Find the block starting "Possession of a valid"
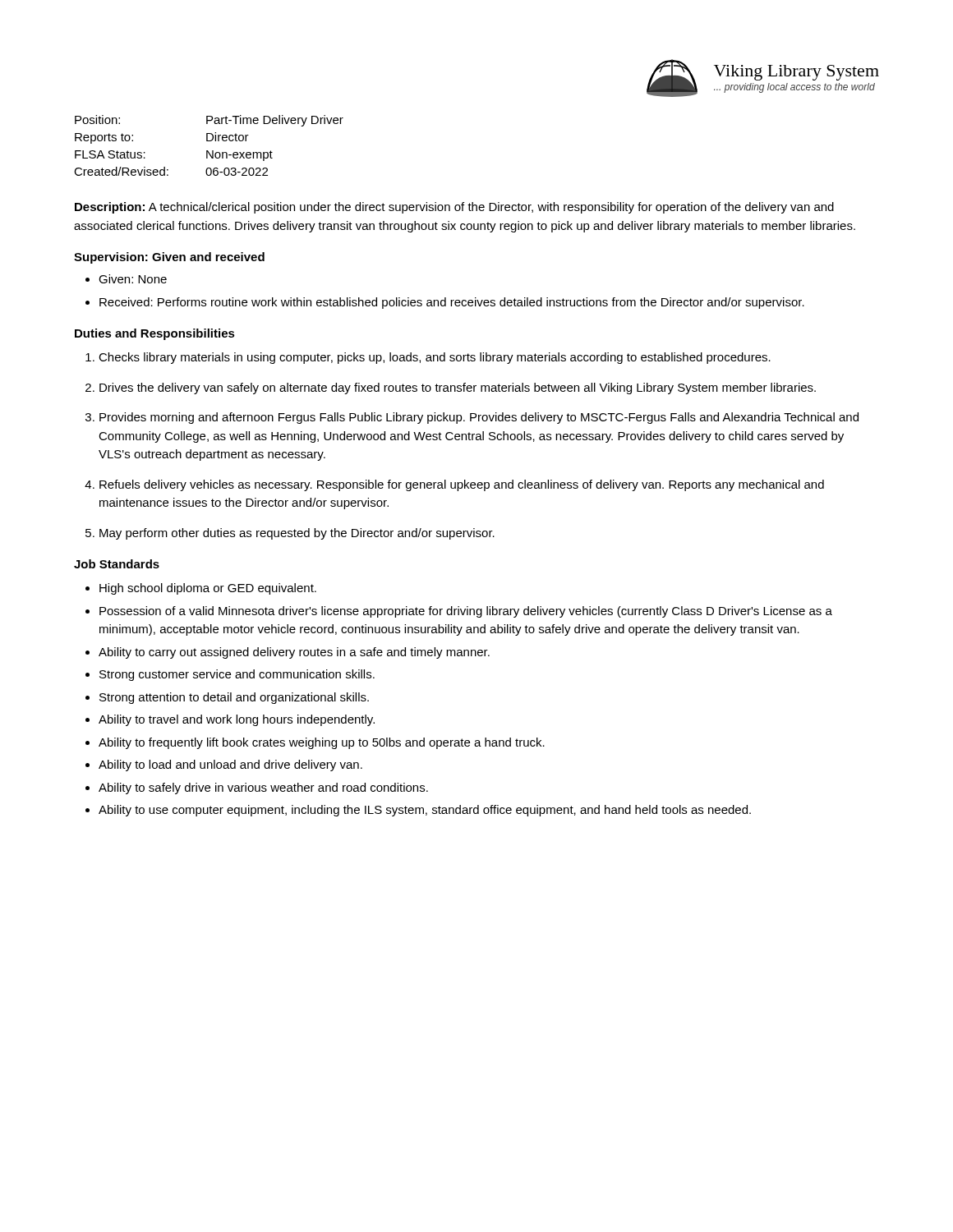Image resolution: width=953 pixels, height=1232 pixels. click(x=465, y=620)
